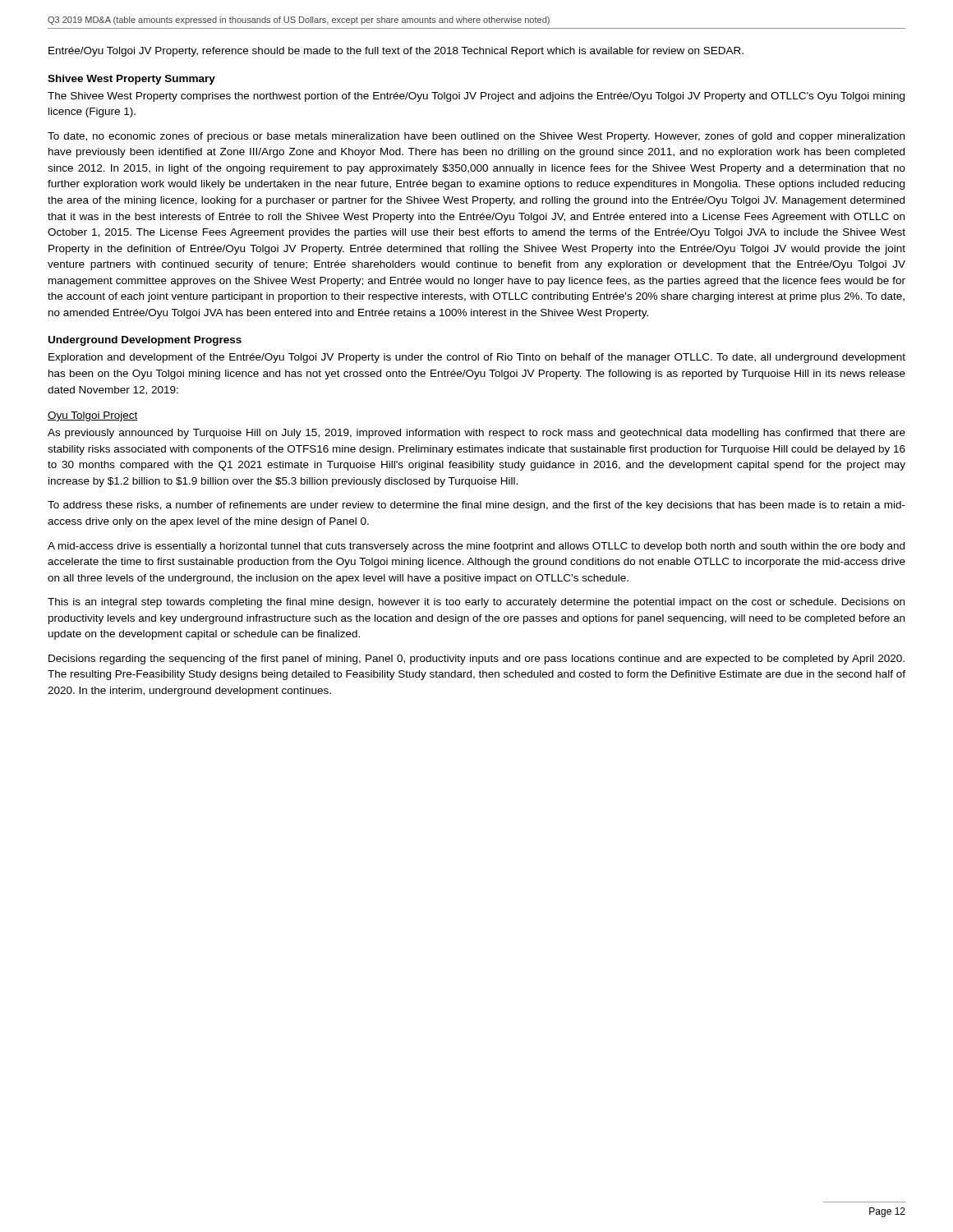Where is the passage that starts "To date, no economic zones of"?
Image resolution: width=953 pixels, height=1232 pixels.
(476, 224)
